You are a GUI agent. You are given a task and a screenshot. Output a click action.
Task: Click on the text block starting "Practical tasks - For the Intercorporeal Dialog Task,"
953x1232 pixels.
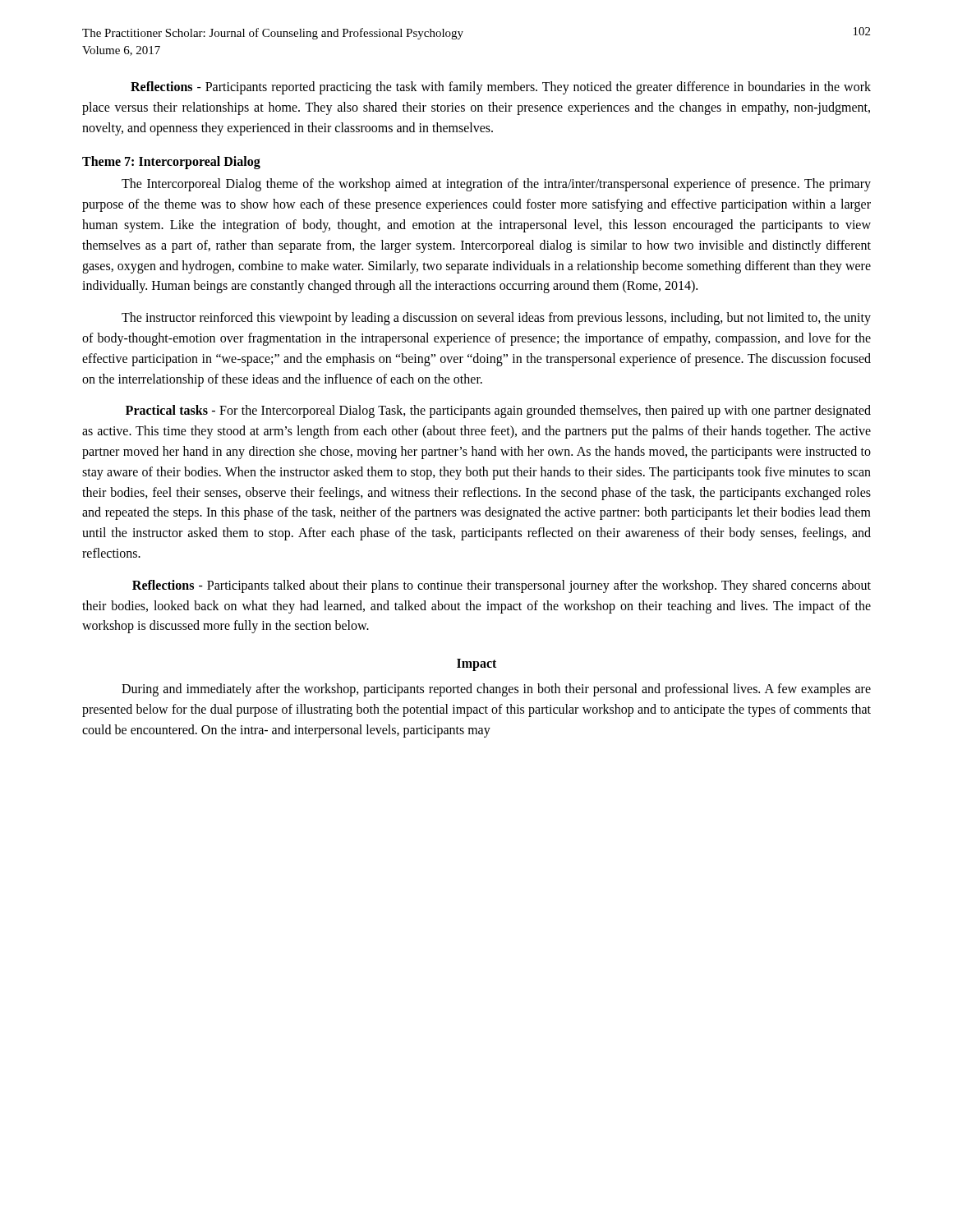[476, 482]
